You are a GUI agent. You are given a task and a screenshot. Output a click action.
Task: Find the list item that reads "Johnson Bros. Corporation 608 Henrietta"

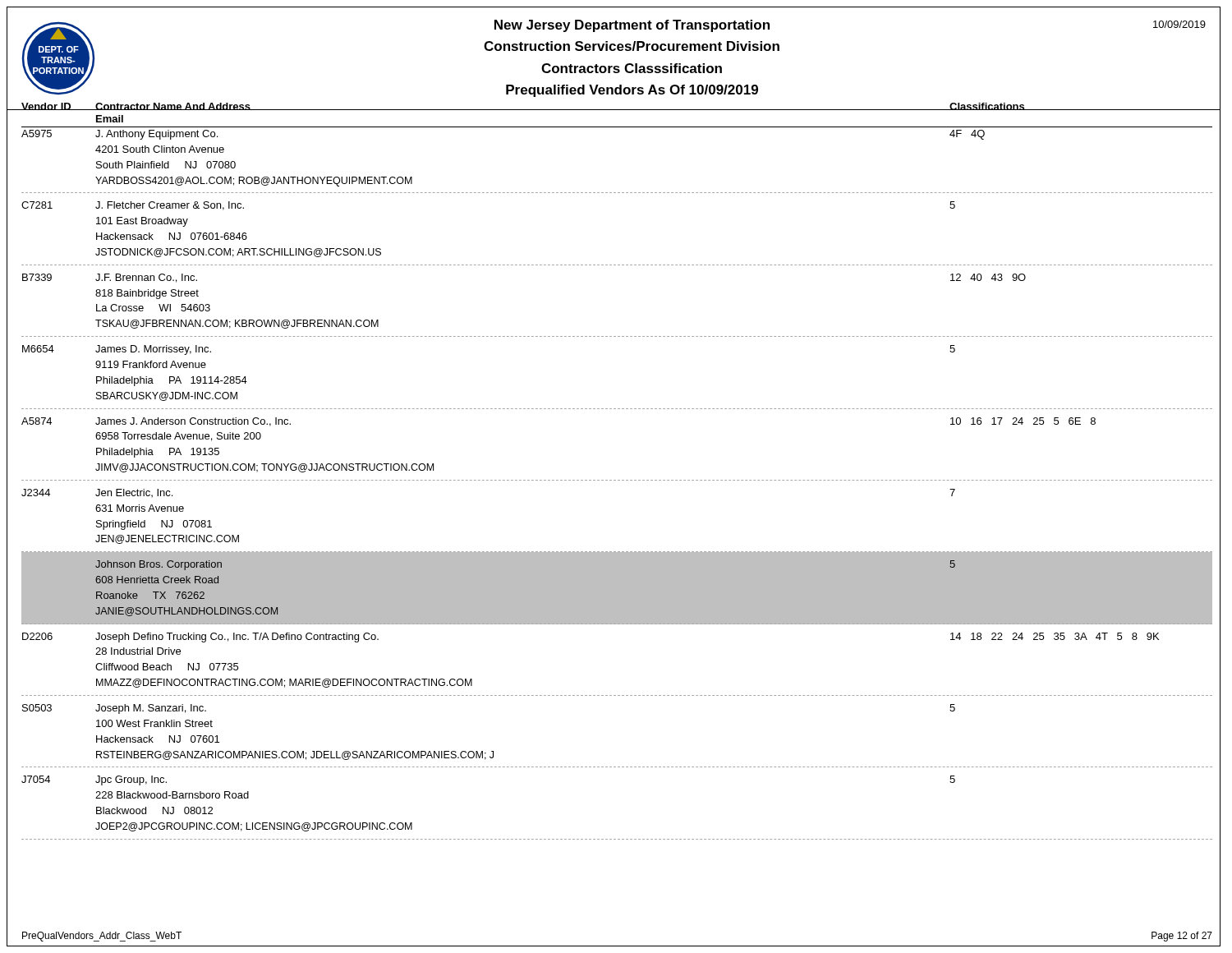[617, 588]
